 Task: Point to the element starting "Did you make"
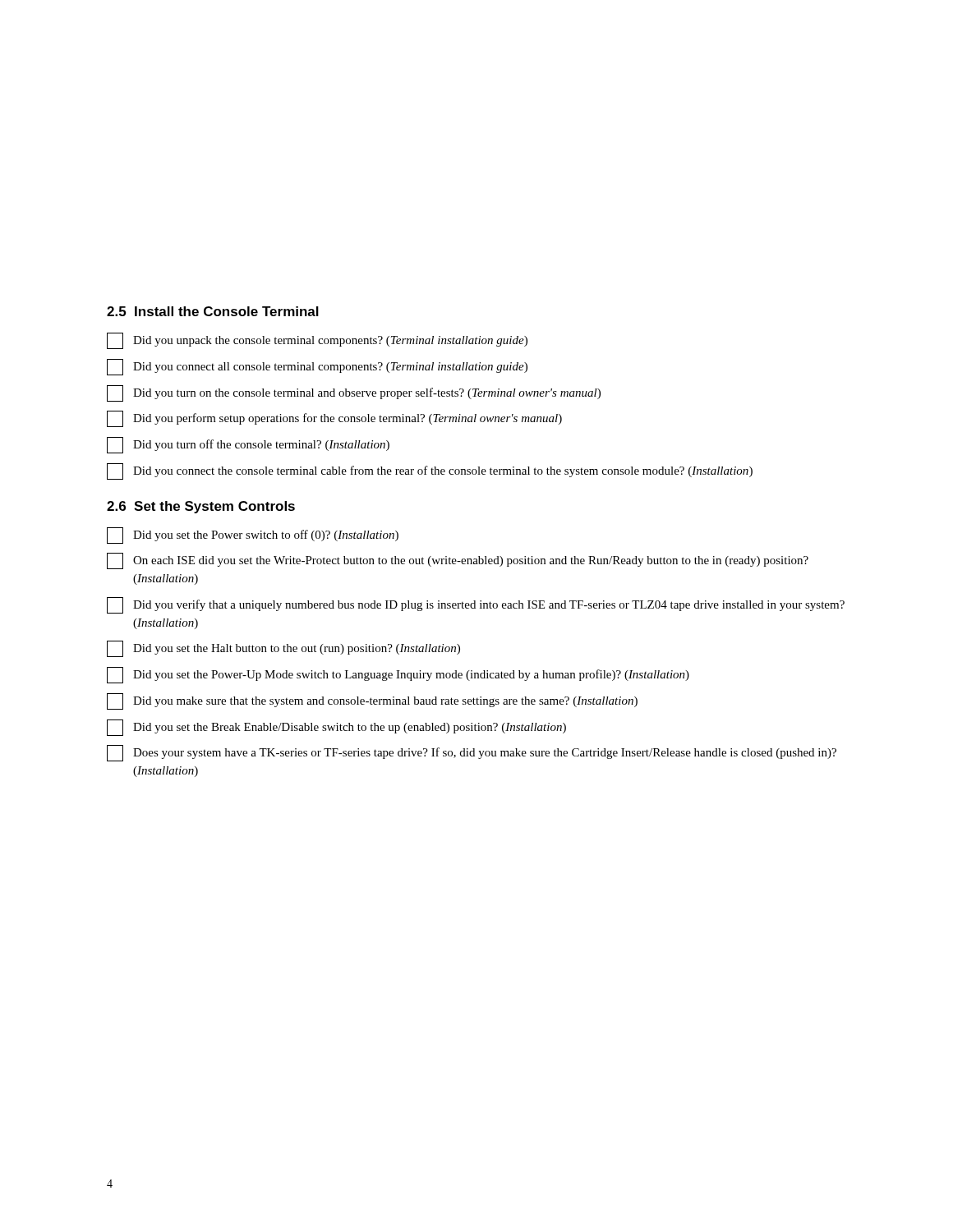(x=489, y=701)
